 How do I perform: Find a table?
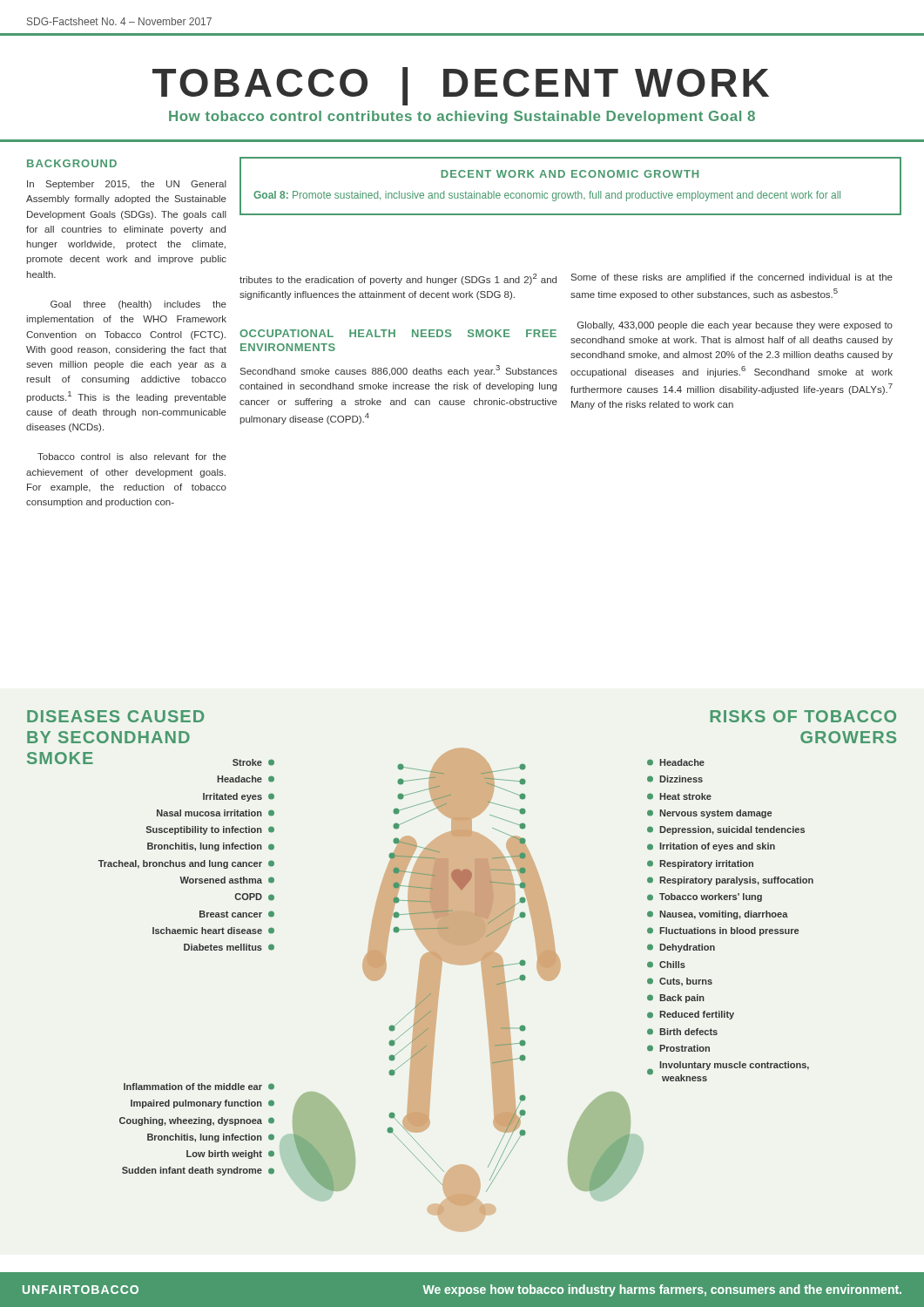[x=570, y=186]
